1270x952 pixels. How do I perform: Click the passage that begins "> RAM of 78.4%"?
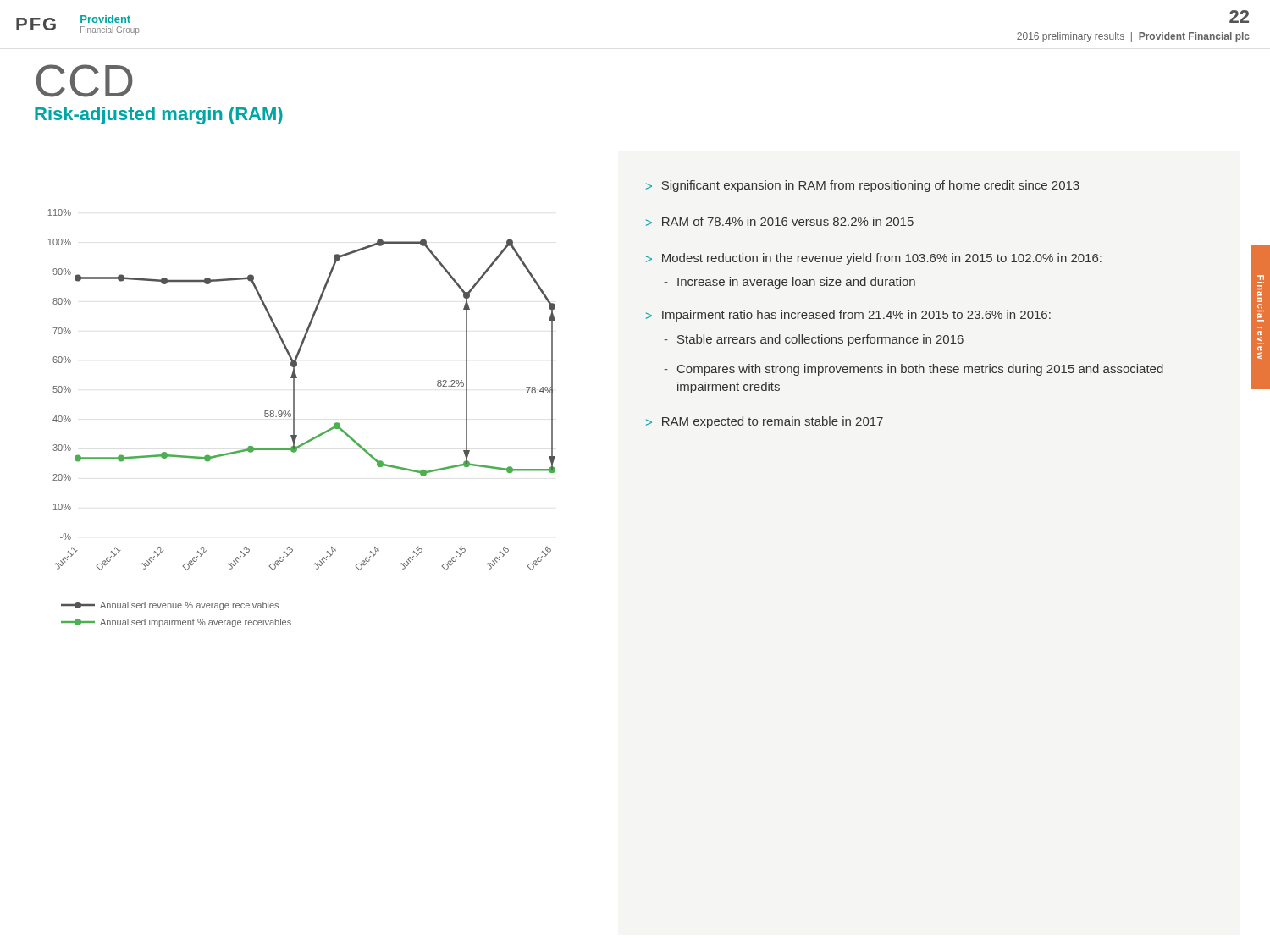click(779, 222)
